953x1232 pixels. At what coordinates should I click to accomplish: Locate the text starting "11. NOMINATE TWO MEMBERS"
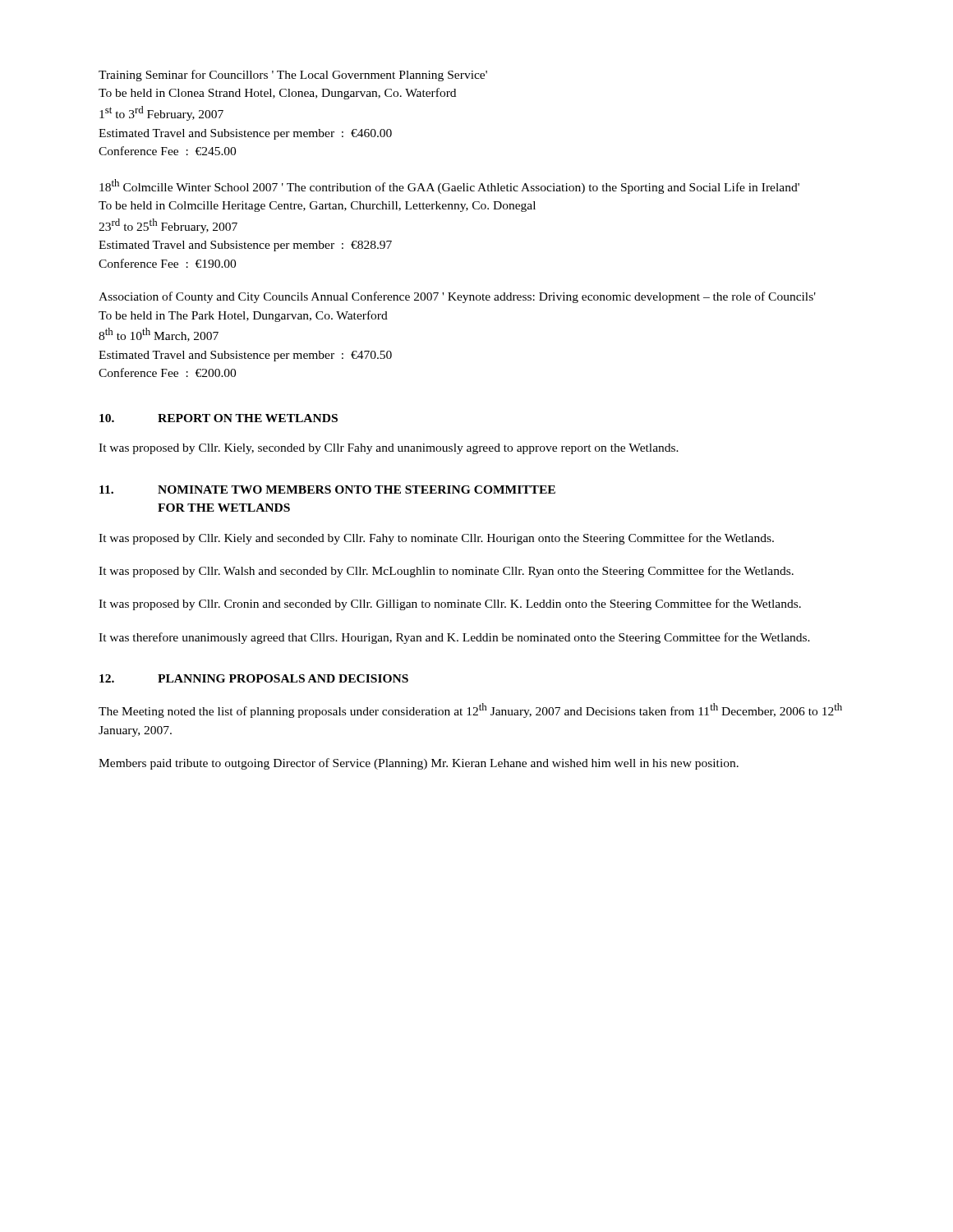coord(327,499)
